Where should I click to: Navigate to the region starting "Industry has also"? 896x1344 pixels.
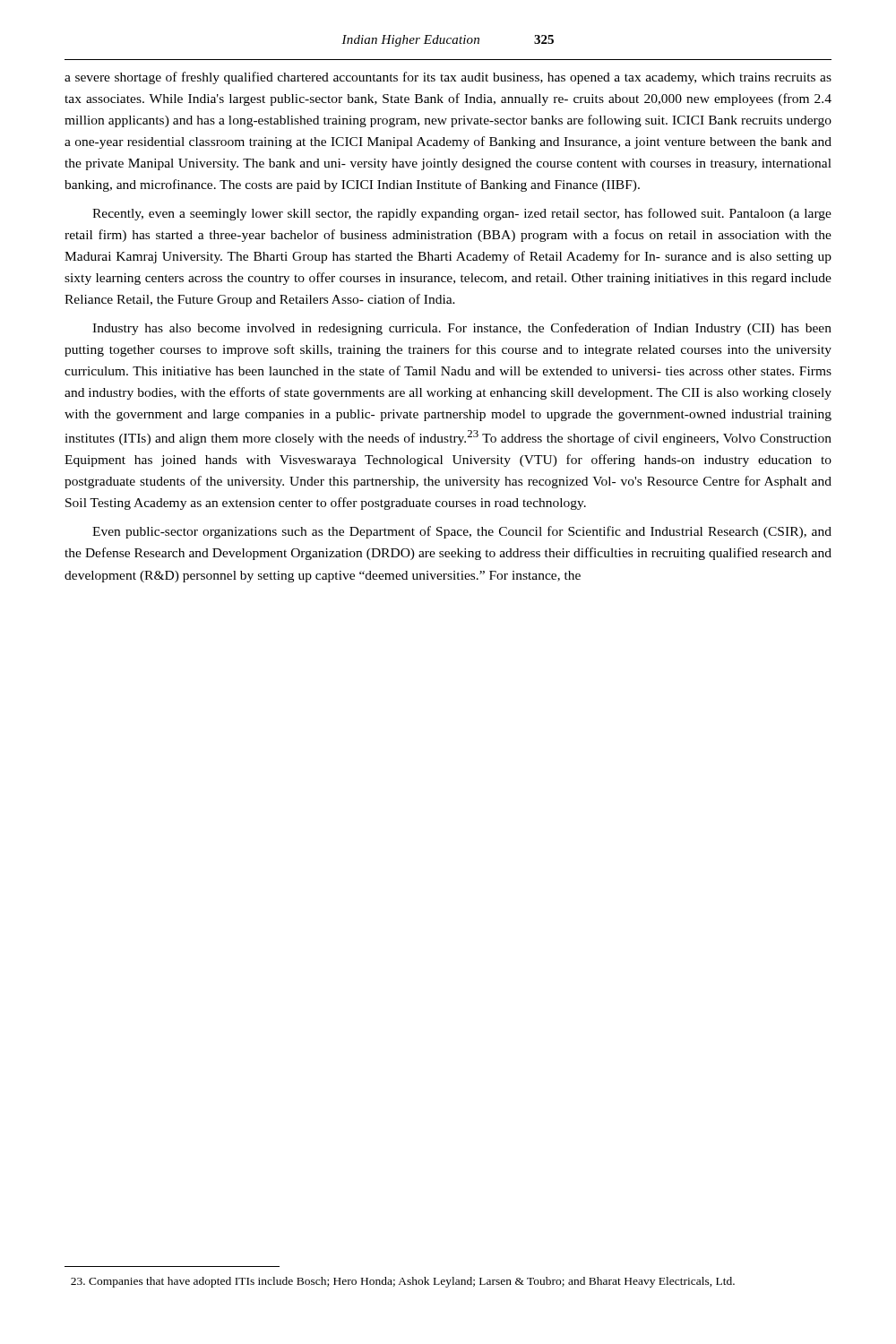448,416
